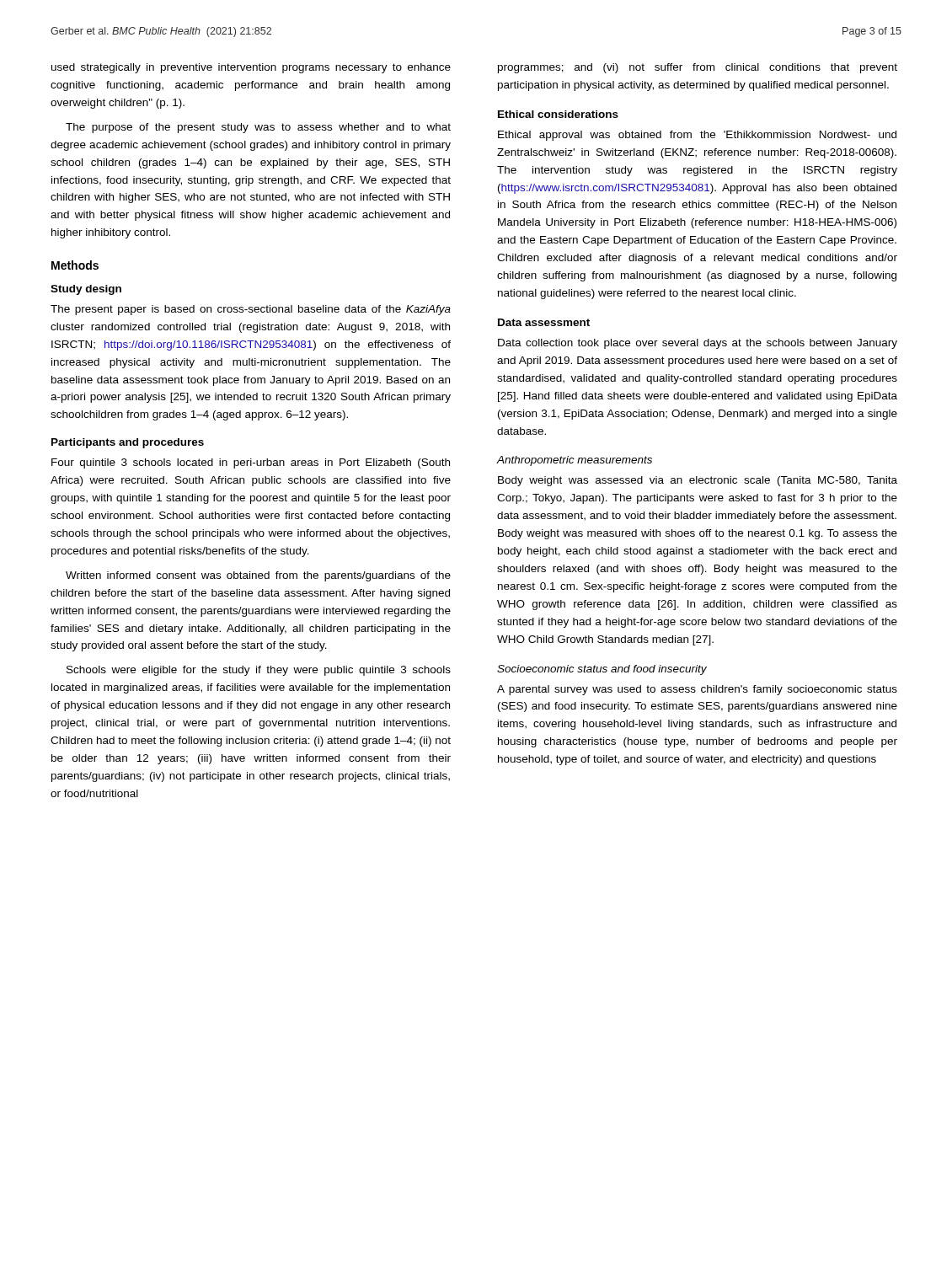
Task: Click on the section header that reads "Study design"
Action: (x=86, y=289)
